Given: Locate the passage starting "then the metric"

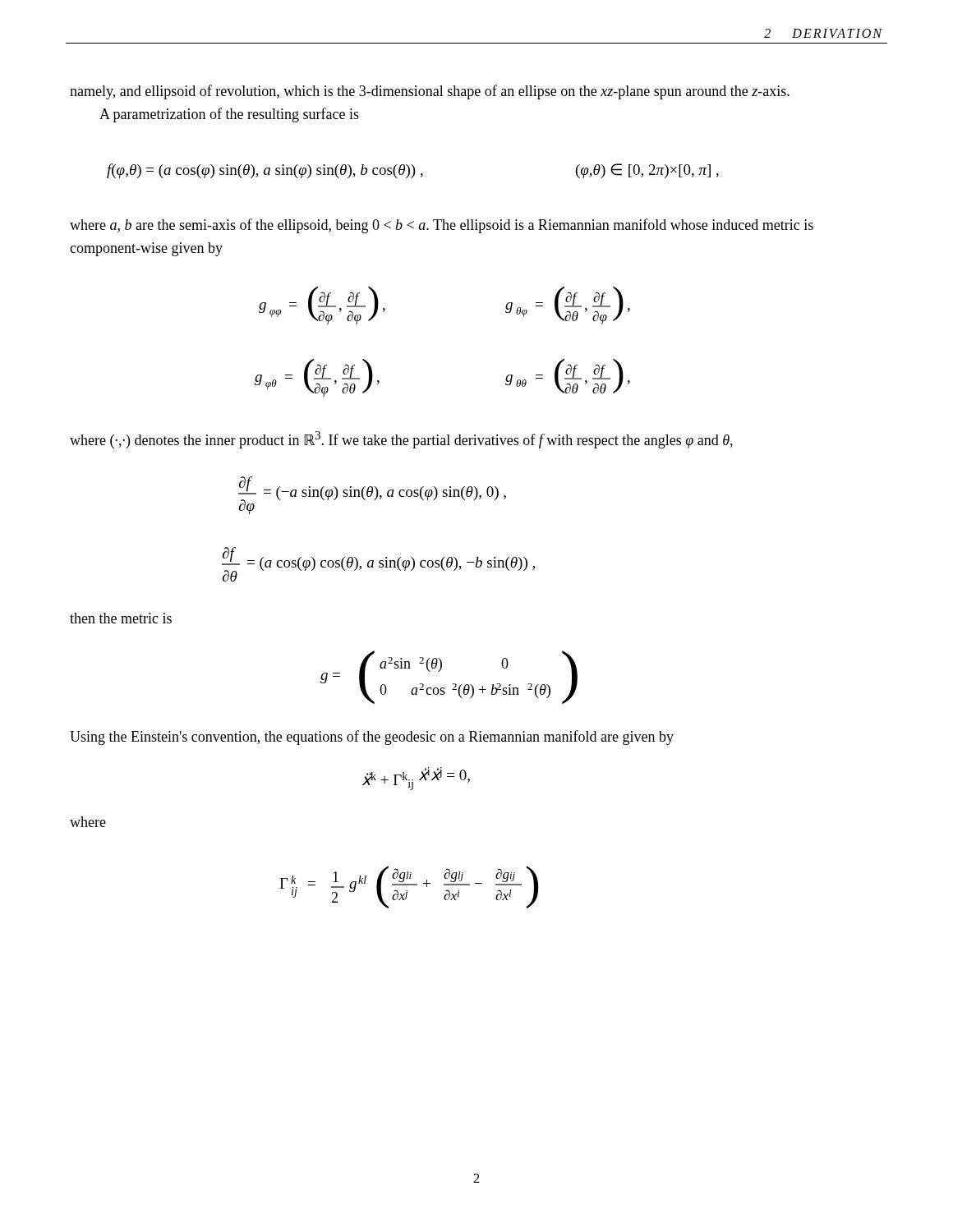Looking at the screenshot, I should [121, 618].
